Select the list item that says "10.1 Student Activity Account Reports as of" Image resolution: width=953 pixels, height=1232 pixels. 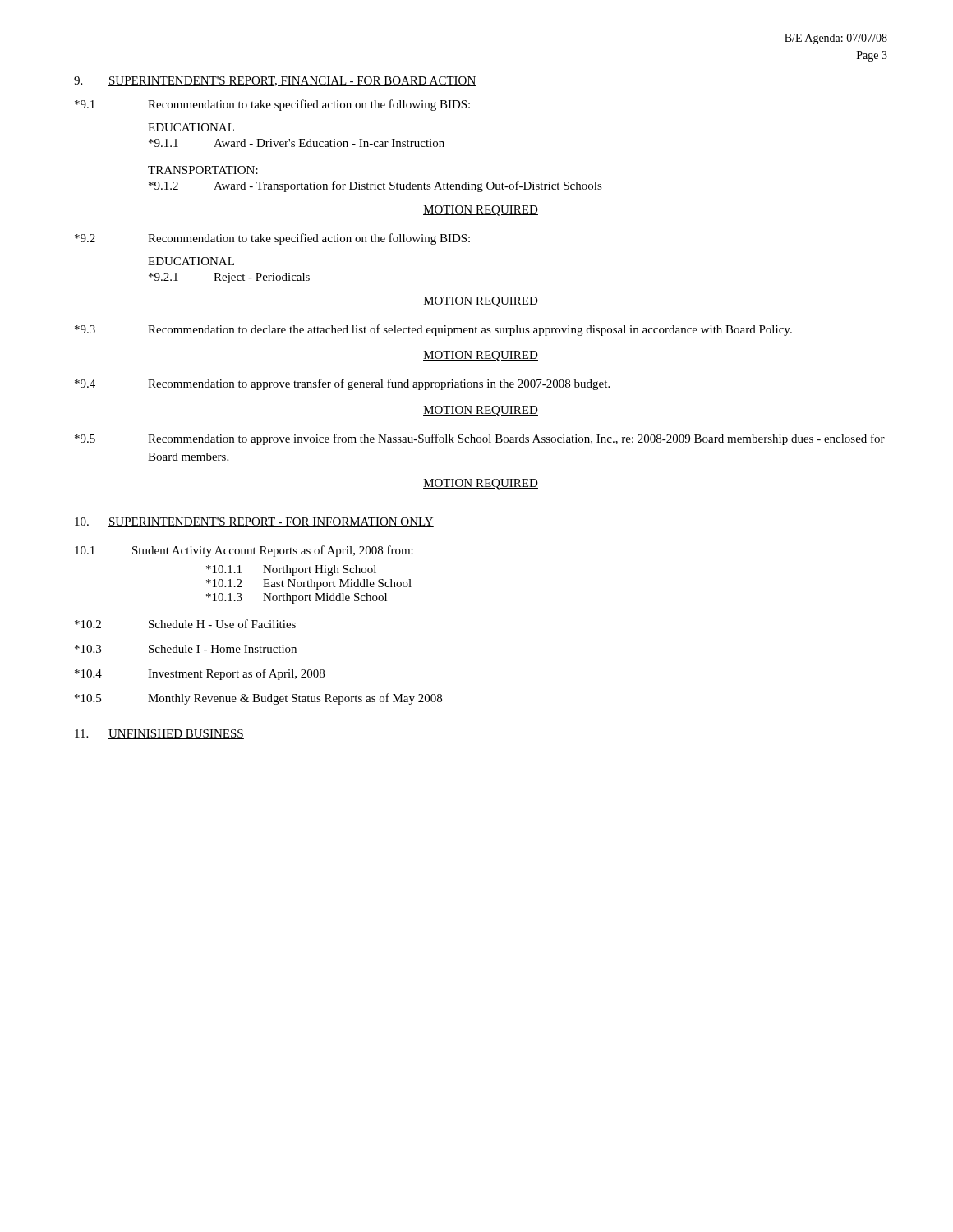tap(244, 551)
